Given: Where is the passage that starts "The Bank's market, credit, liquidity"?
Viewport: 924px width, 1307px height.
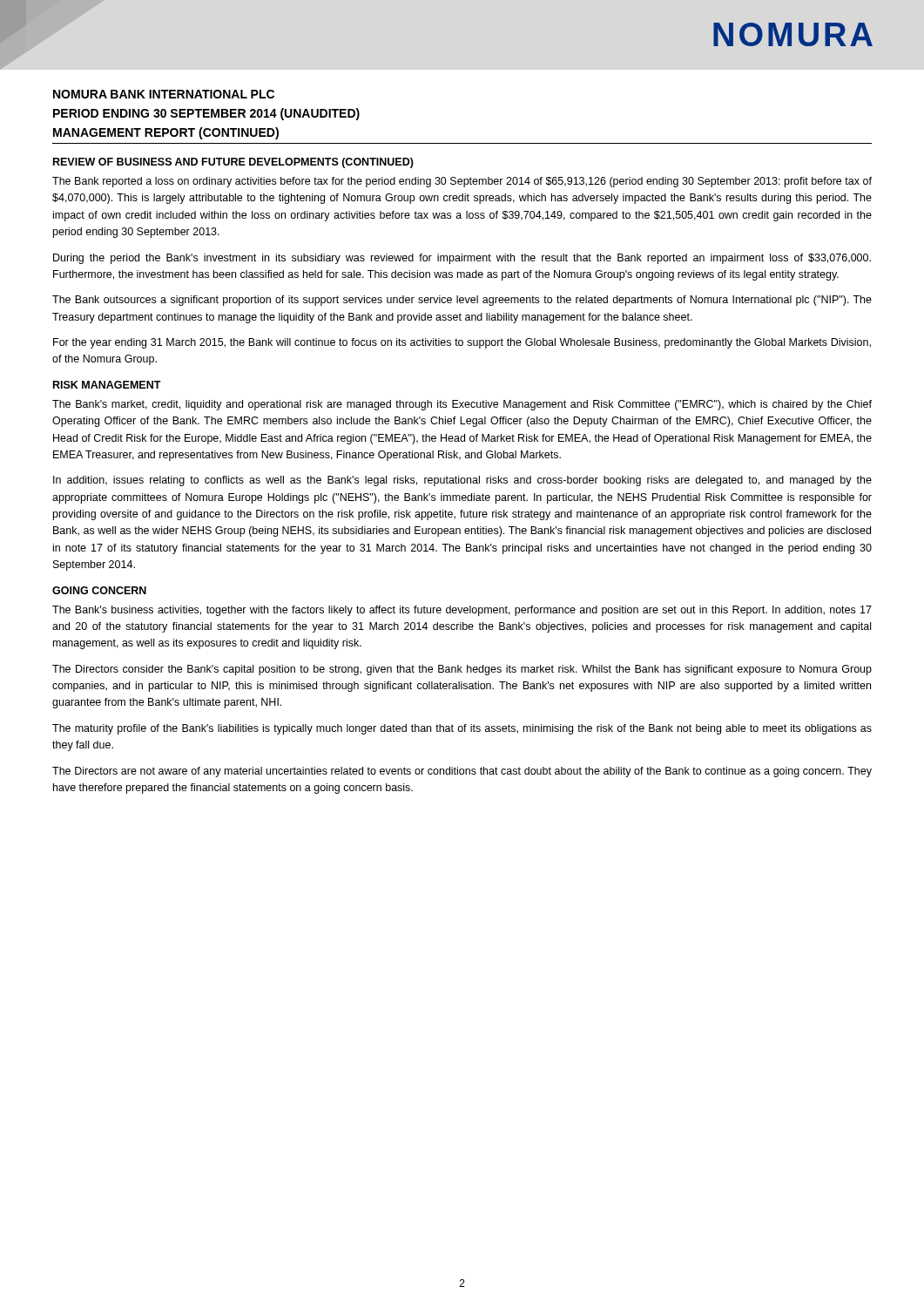Looking at the screenshot, I should (462, 429).
